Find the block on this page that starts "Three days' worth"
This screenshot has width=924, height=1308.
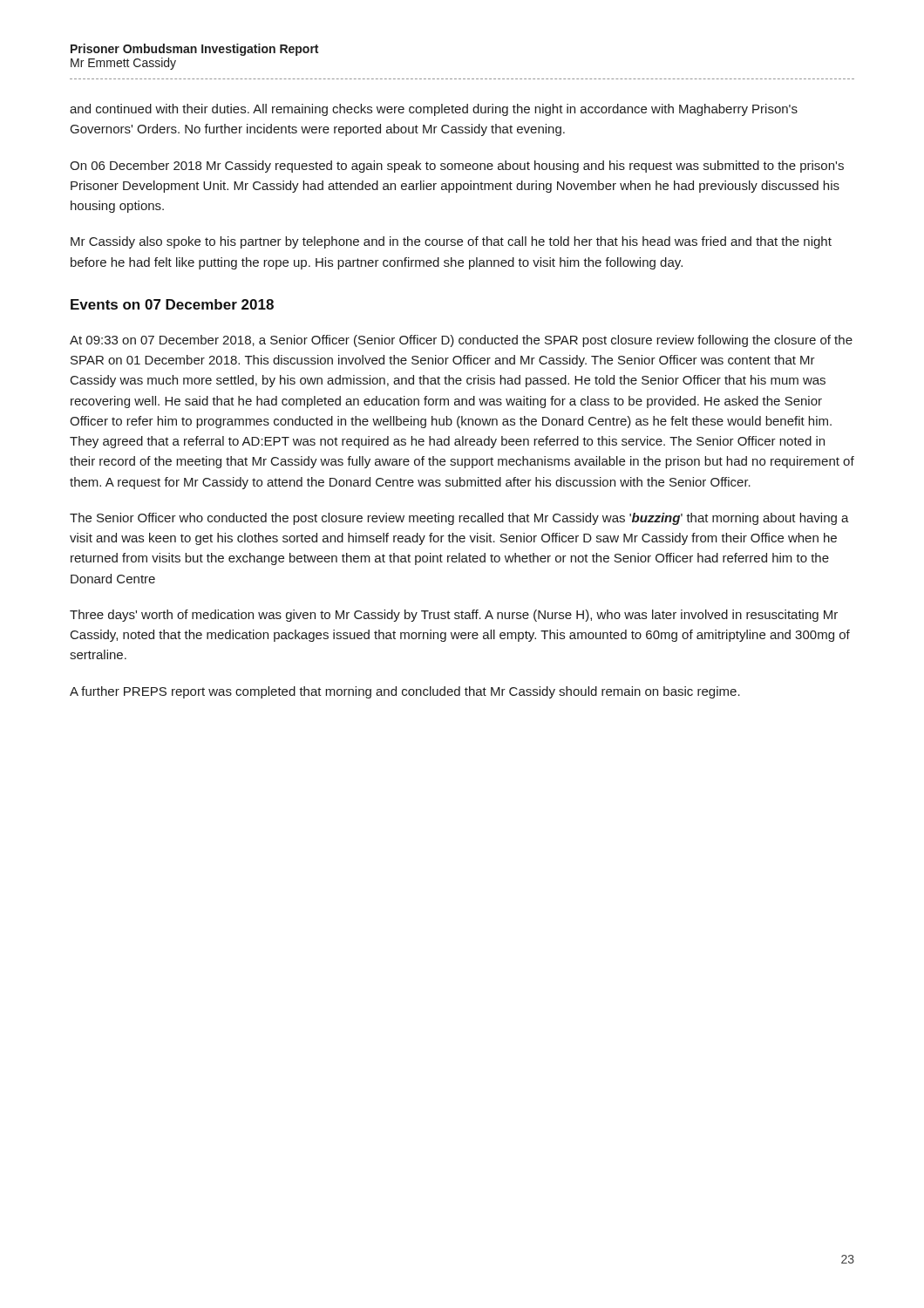[460, 634]
